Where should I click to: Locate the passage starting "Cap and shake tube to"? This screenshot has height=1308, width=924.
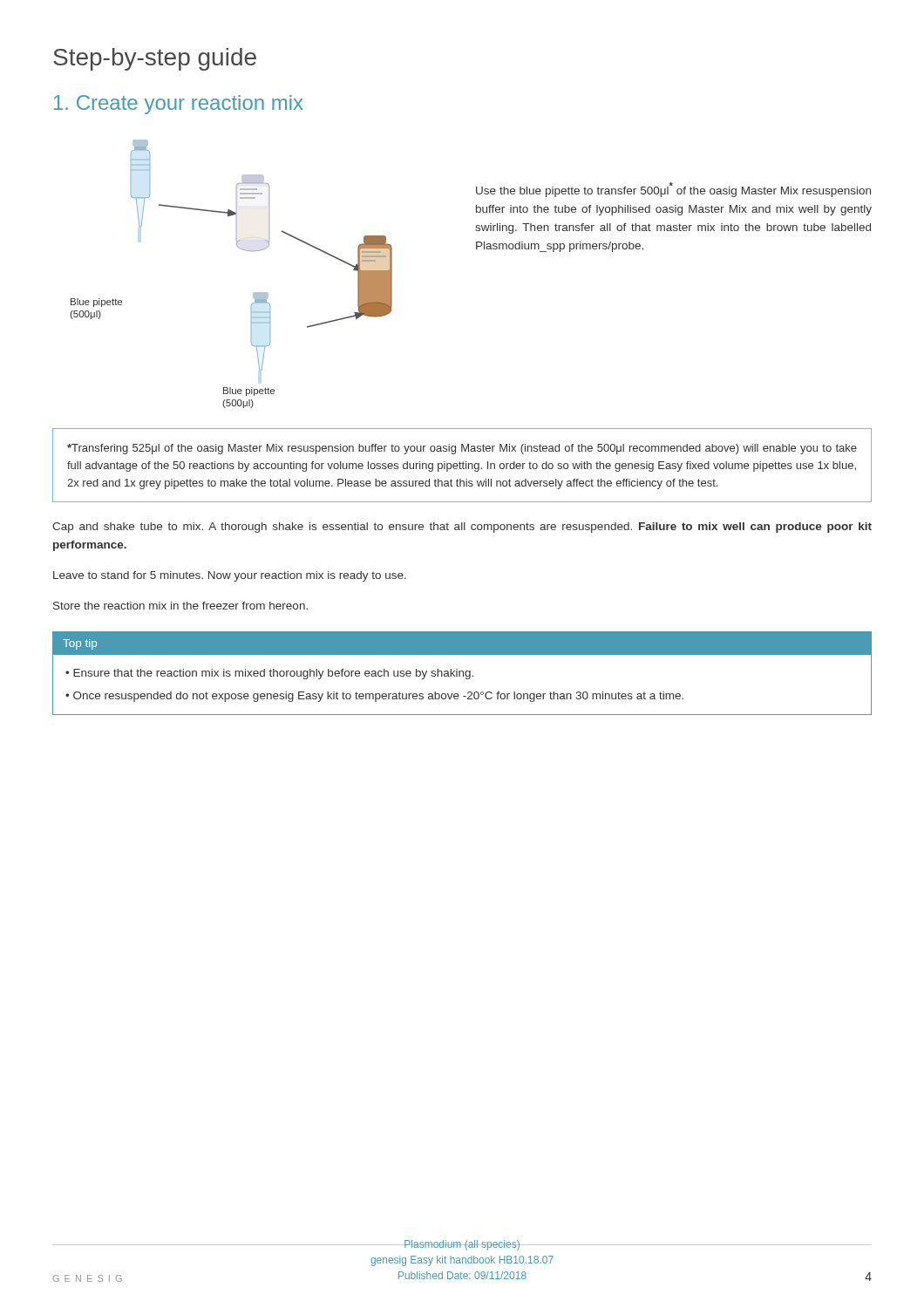click(462, 536)
